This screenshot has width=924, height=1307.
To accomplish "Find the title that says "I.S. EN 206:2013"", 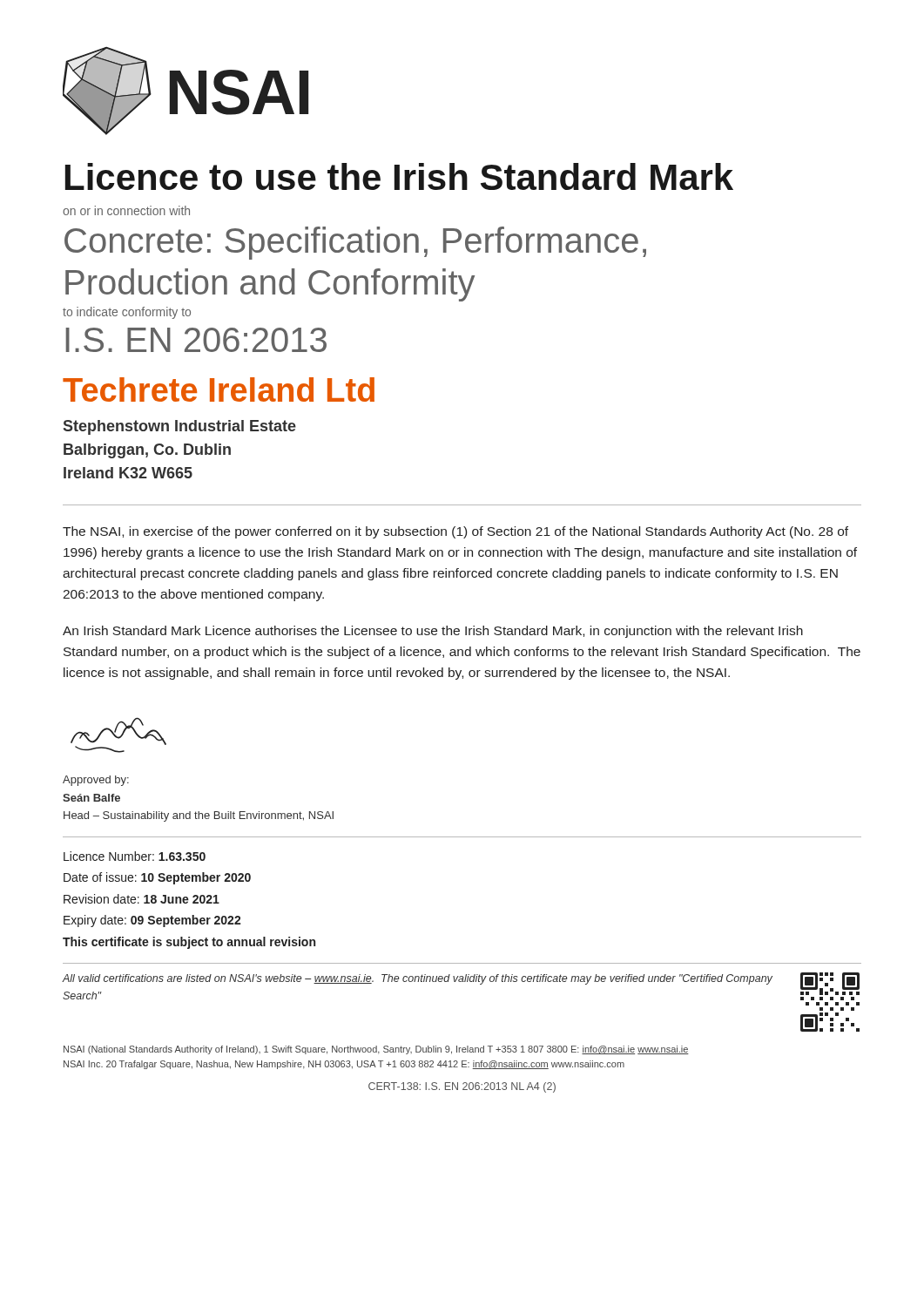I will pos(195,340).
